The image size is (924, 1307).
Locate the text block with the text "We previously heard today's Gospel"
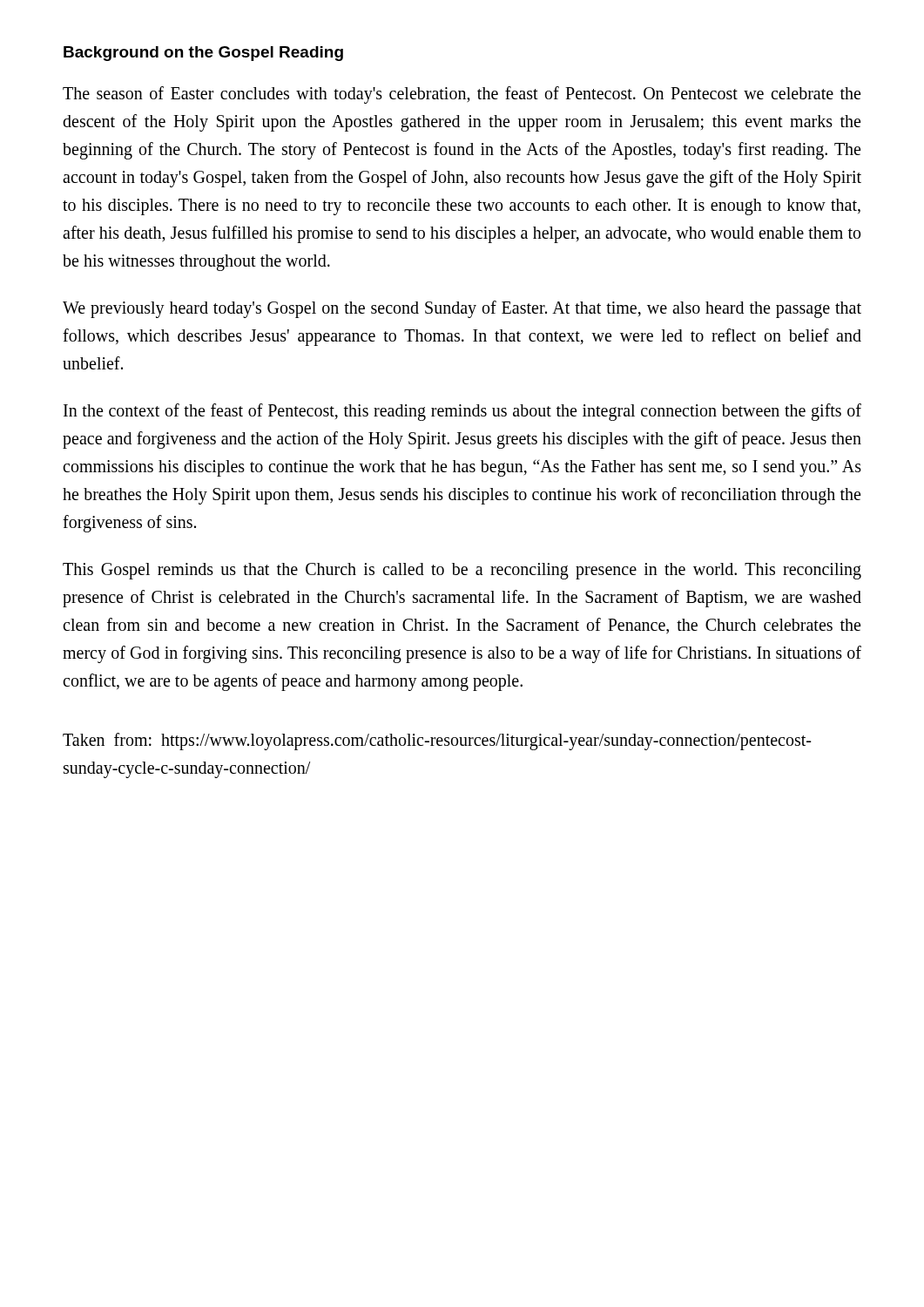pos(462,335)
